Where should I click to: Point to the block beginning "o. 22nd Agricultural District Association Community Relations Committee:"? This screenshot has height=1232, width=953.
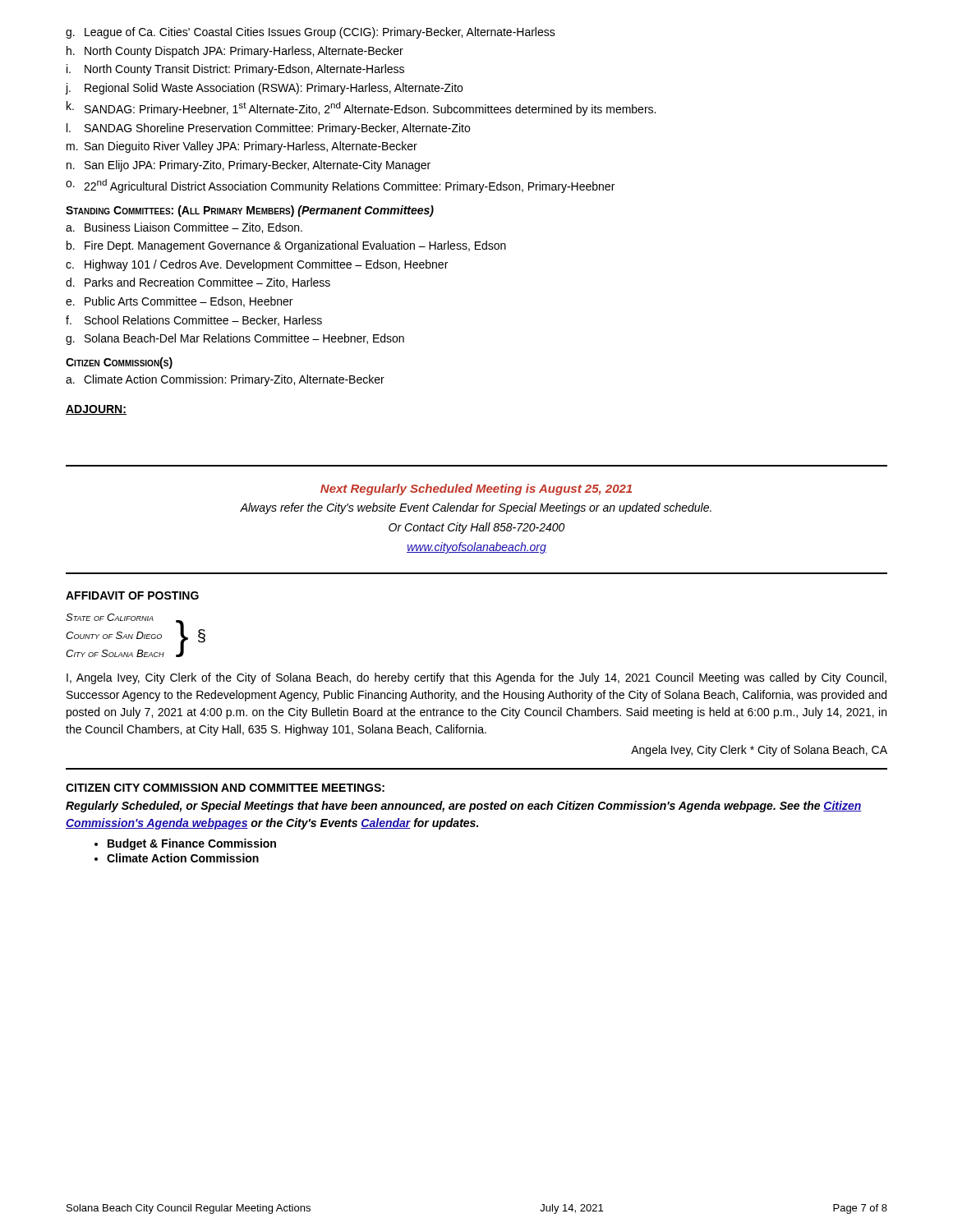tap(340, 186)
